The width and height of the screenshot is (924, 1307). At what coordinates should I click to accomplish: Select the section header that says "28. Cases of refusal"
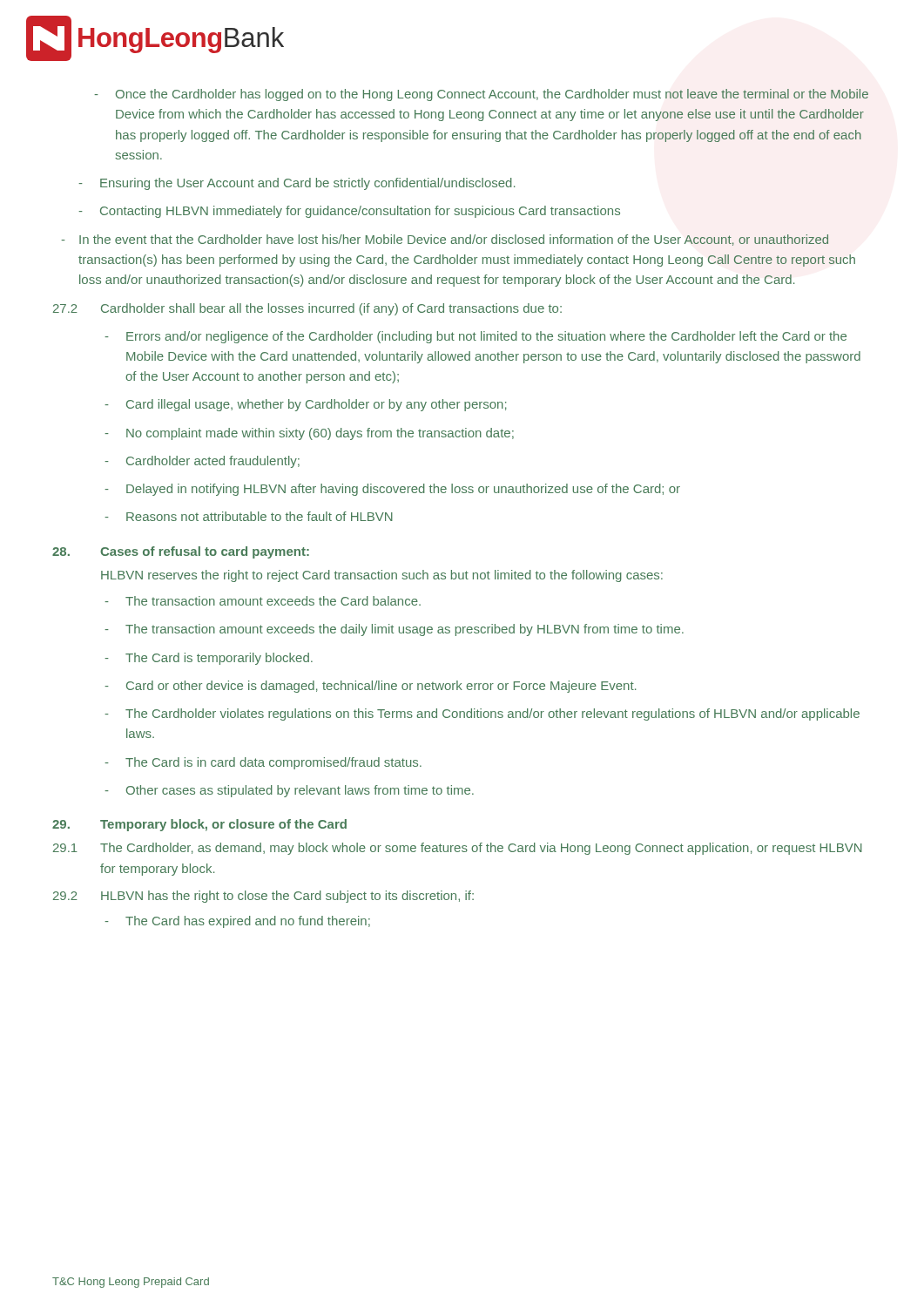[181, 552]
